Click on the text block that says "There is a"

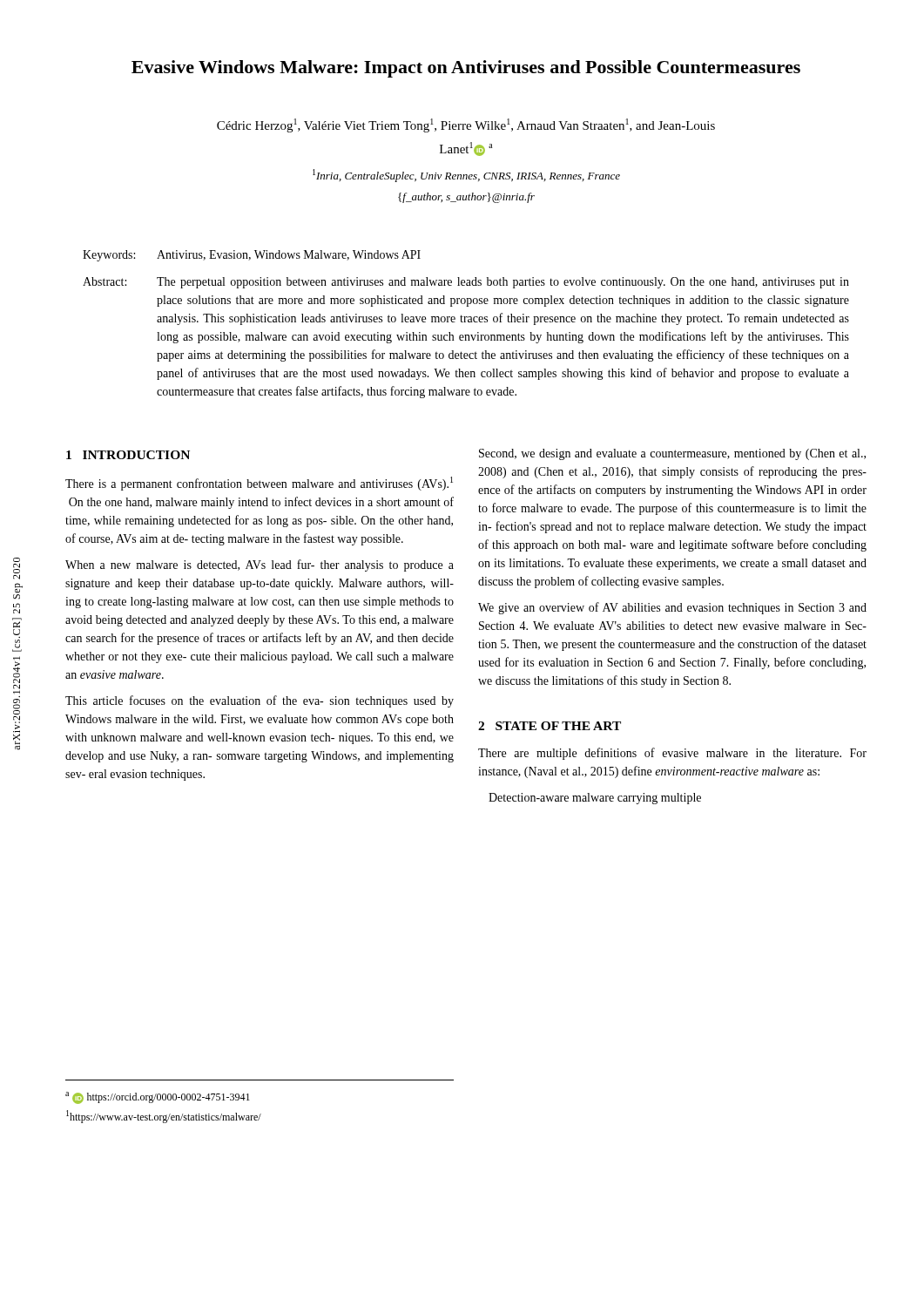point(260,628)
